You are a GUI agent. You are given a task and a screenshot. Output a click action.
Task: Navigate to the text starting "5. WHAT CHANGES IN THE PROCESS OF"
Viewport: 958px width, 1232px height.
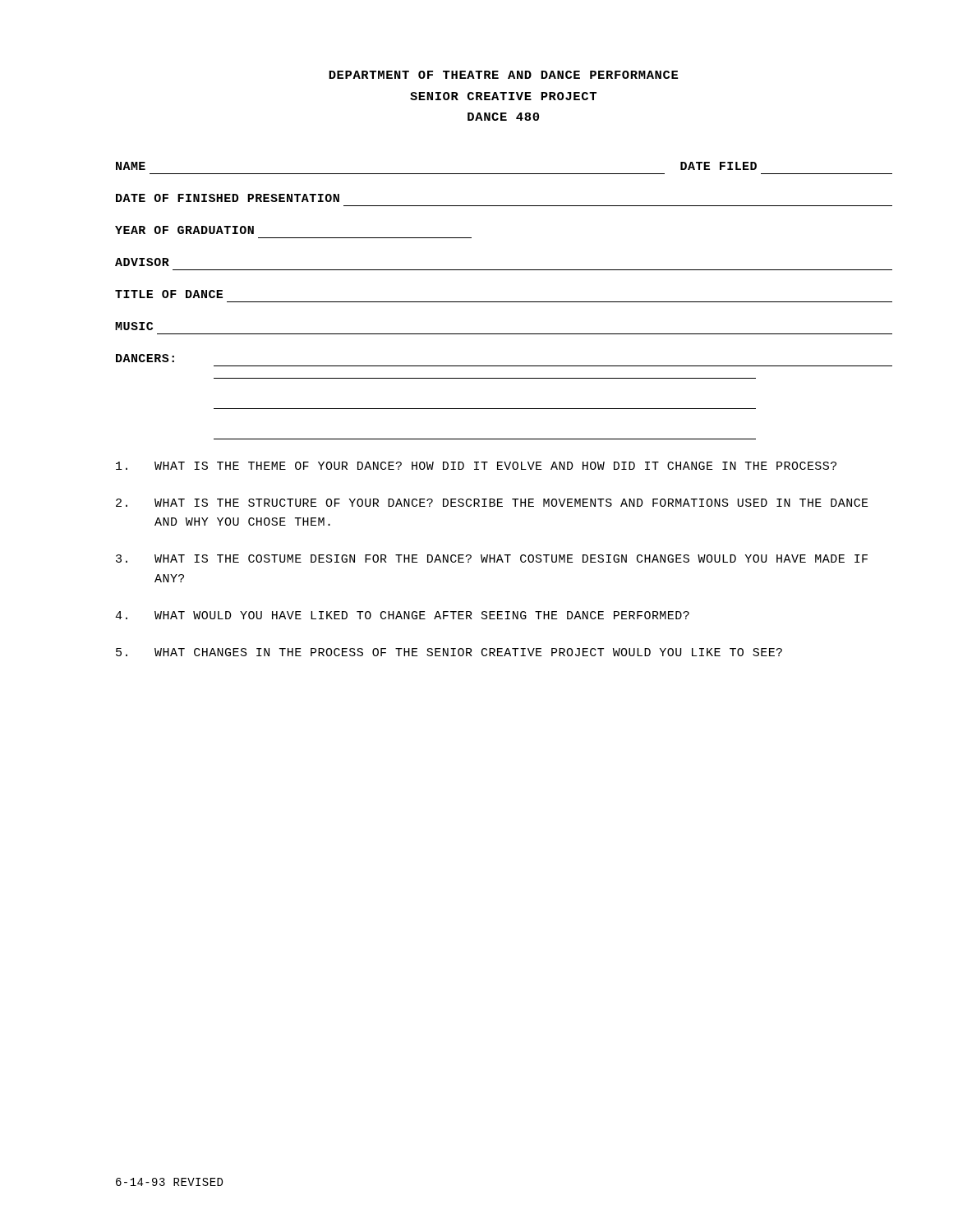point(504,654)
